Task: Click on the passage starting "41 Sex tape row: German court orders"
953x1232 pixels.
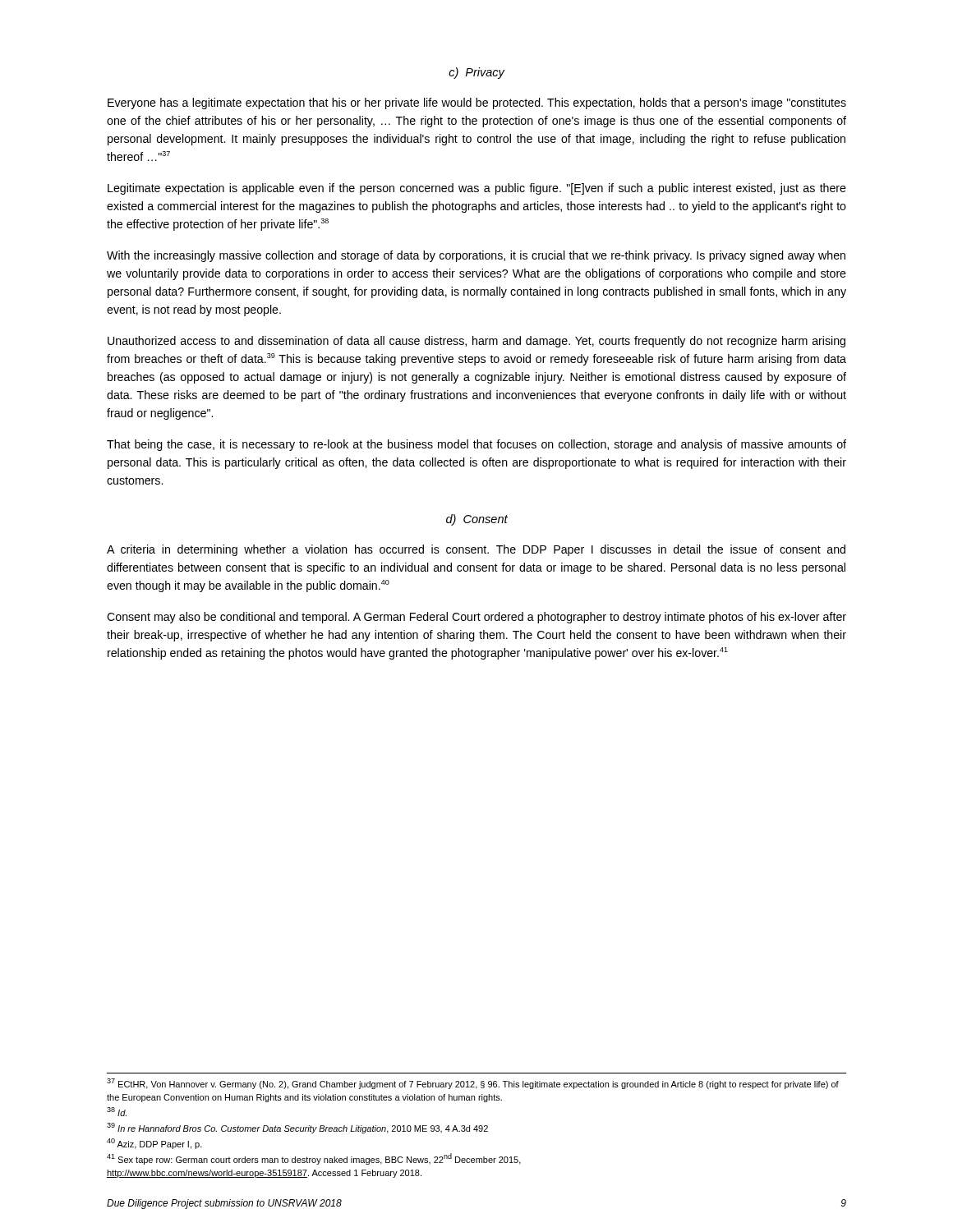Action: click(314, 1166)
